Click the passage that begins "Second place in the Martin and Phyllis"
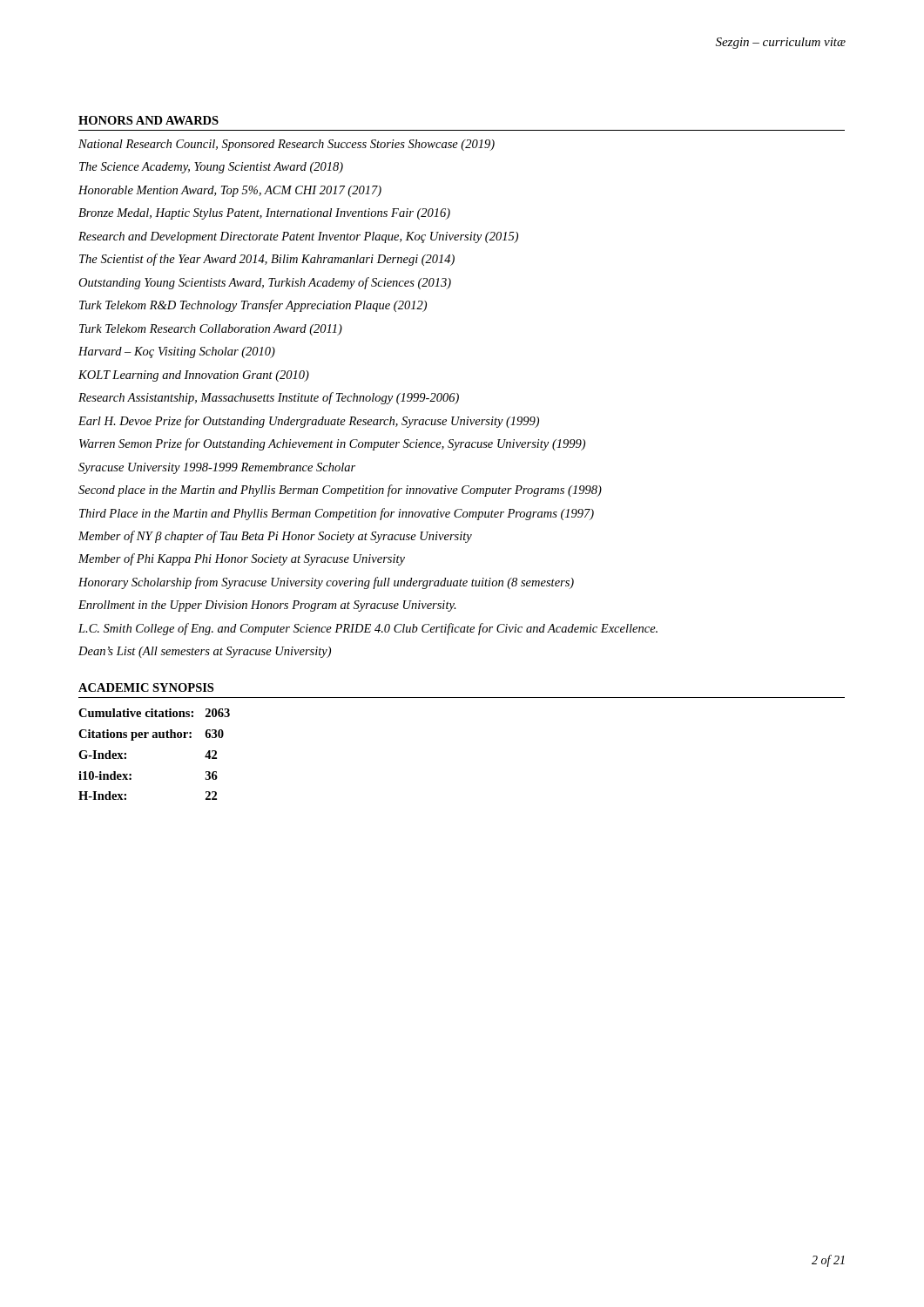 pyautogui.click(x=340, y=490)
